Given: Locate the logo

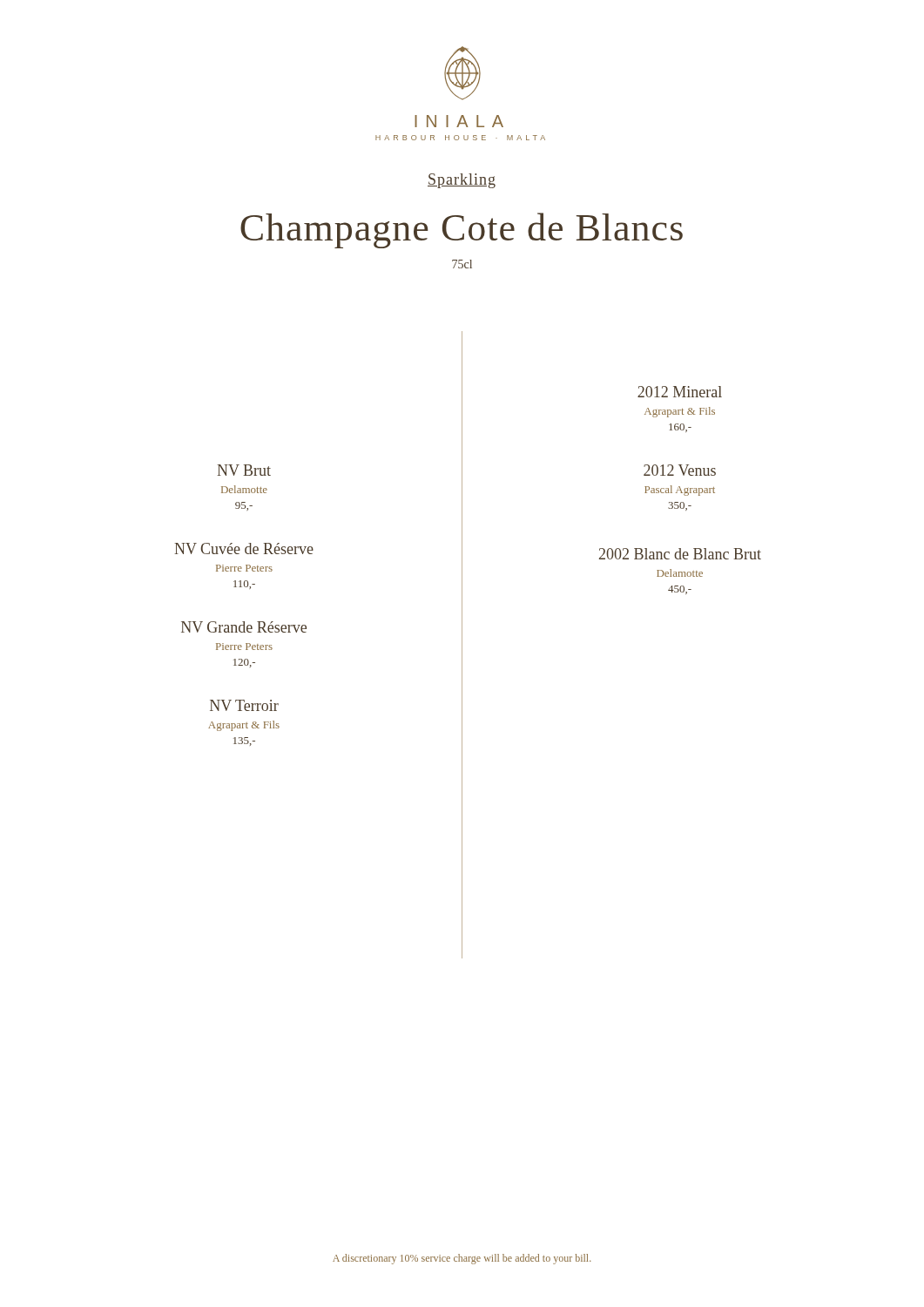Looking at the screenshot, I should pos(462,92).
